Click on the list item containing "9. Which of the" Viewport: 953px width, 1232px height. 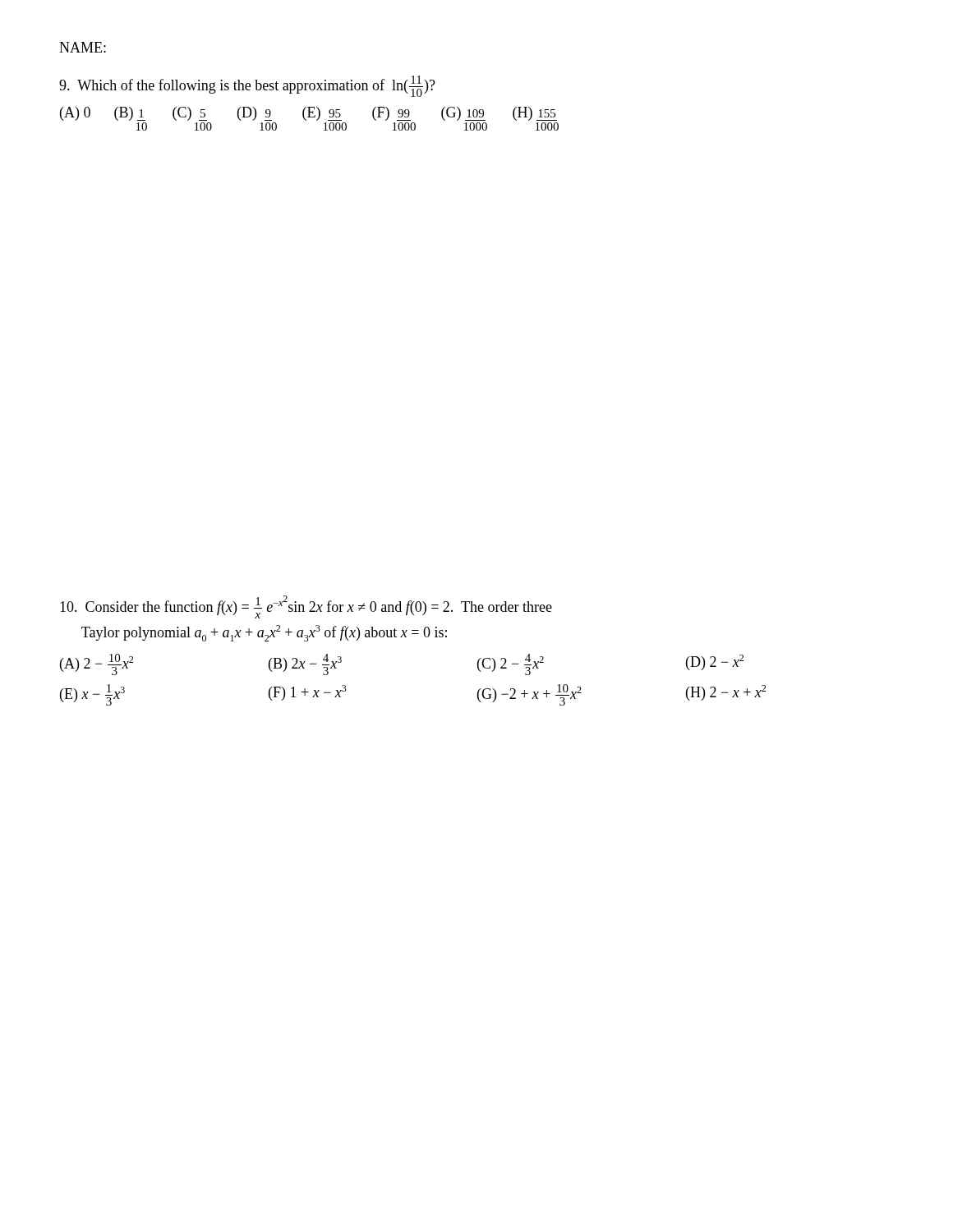[x=476, y=103]
